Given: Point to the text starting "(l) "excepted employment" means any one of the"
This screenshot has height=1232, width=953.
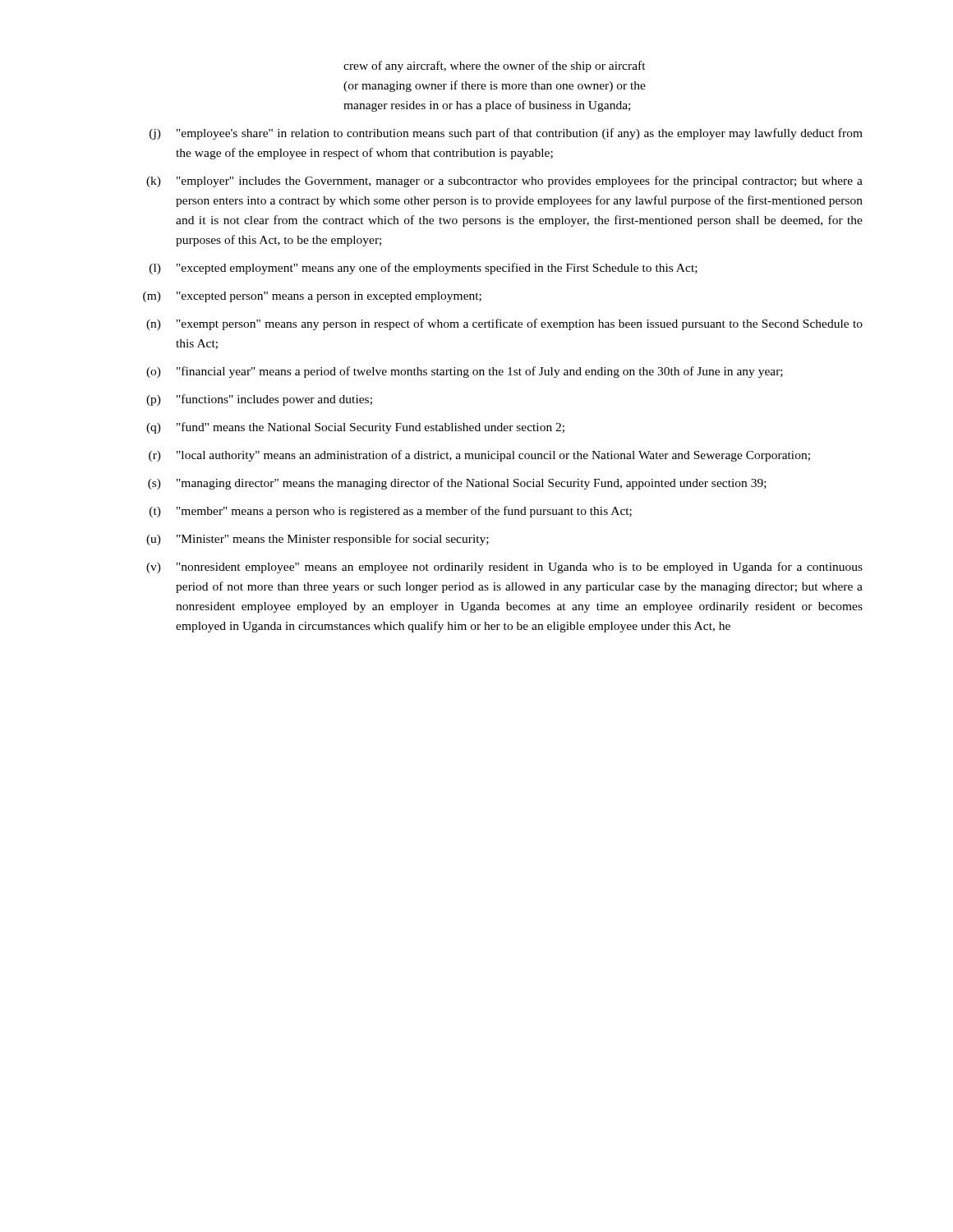Looking at the screenshot, I should [x=488, y=268].
